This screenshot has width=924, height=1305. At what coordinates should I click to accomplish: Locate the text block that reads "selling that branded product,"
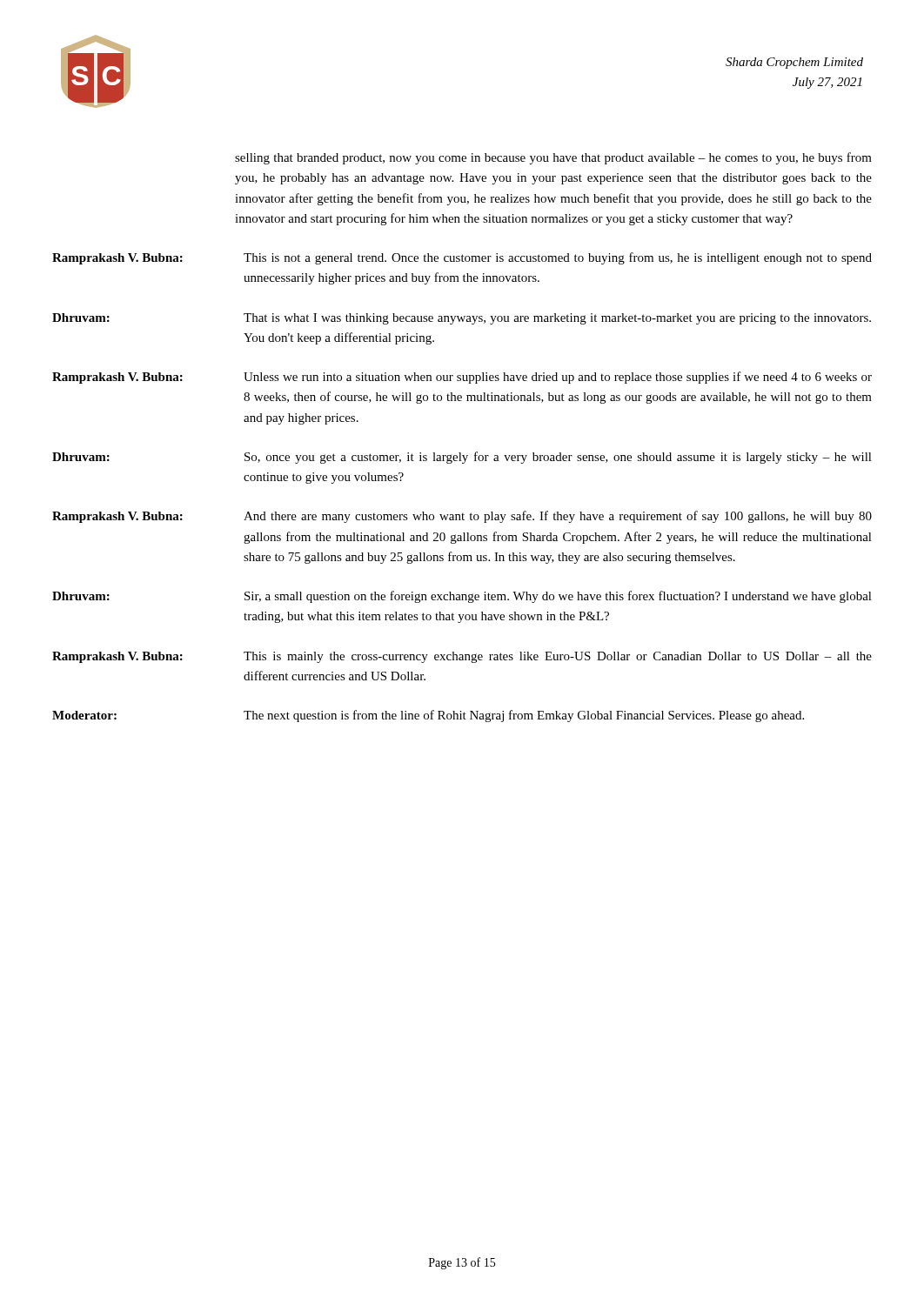click(553, 188)
